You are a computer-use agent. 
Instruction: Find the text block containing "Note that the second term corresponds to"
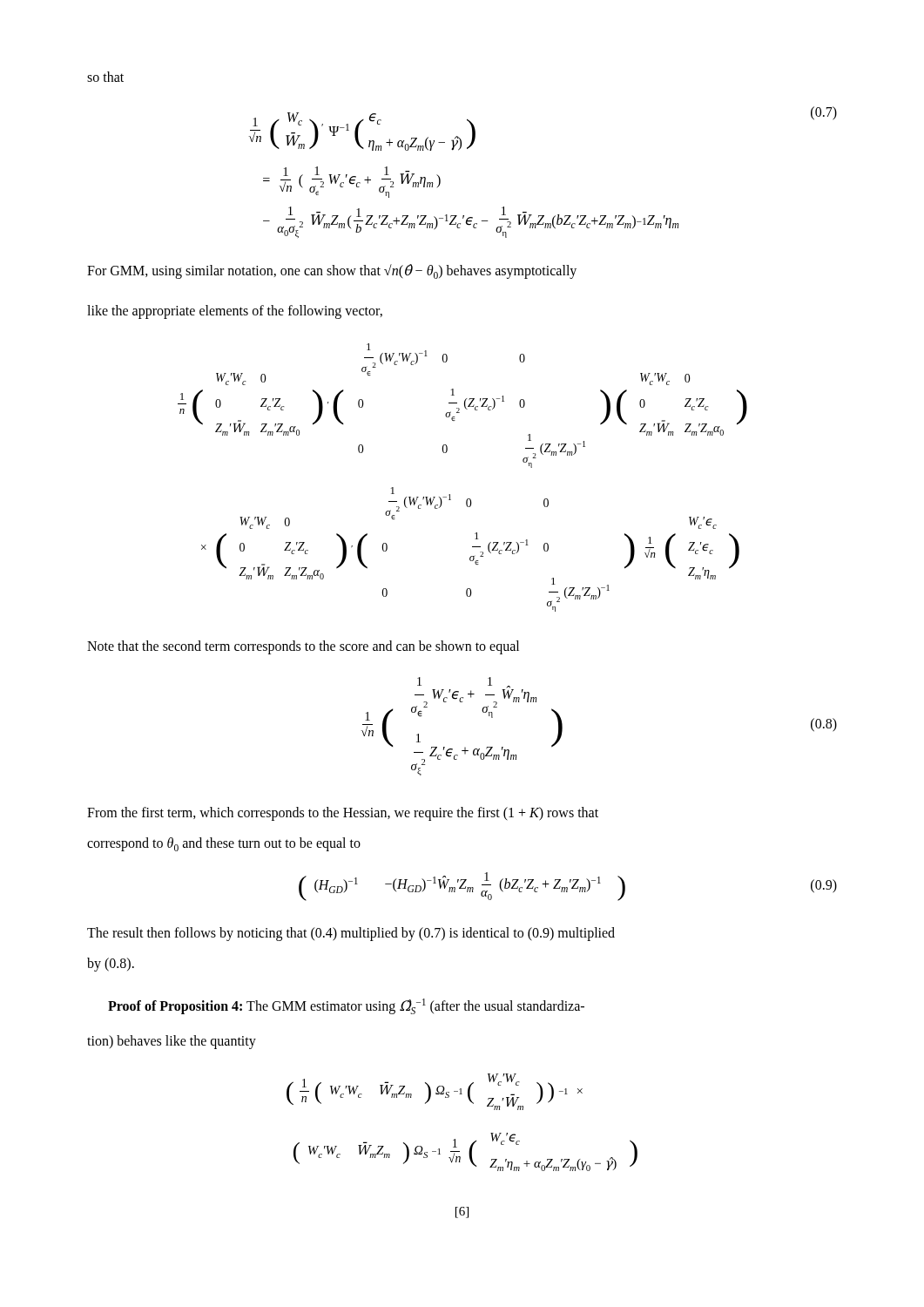click(303, 647)
